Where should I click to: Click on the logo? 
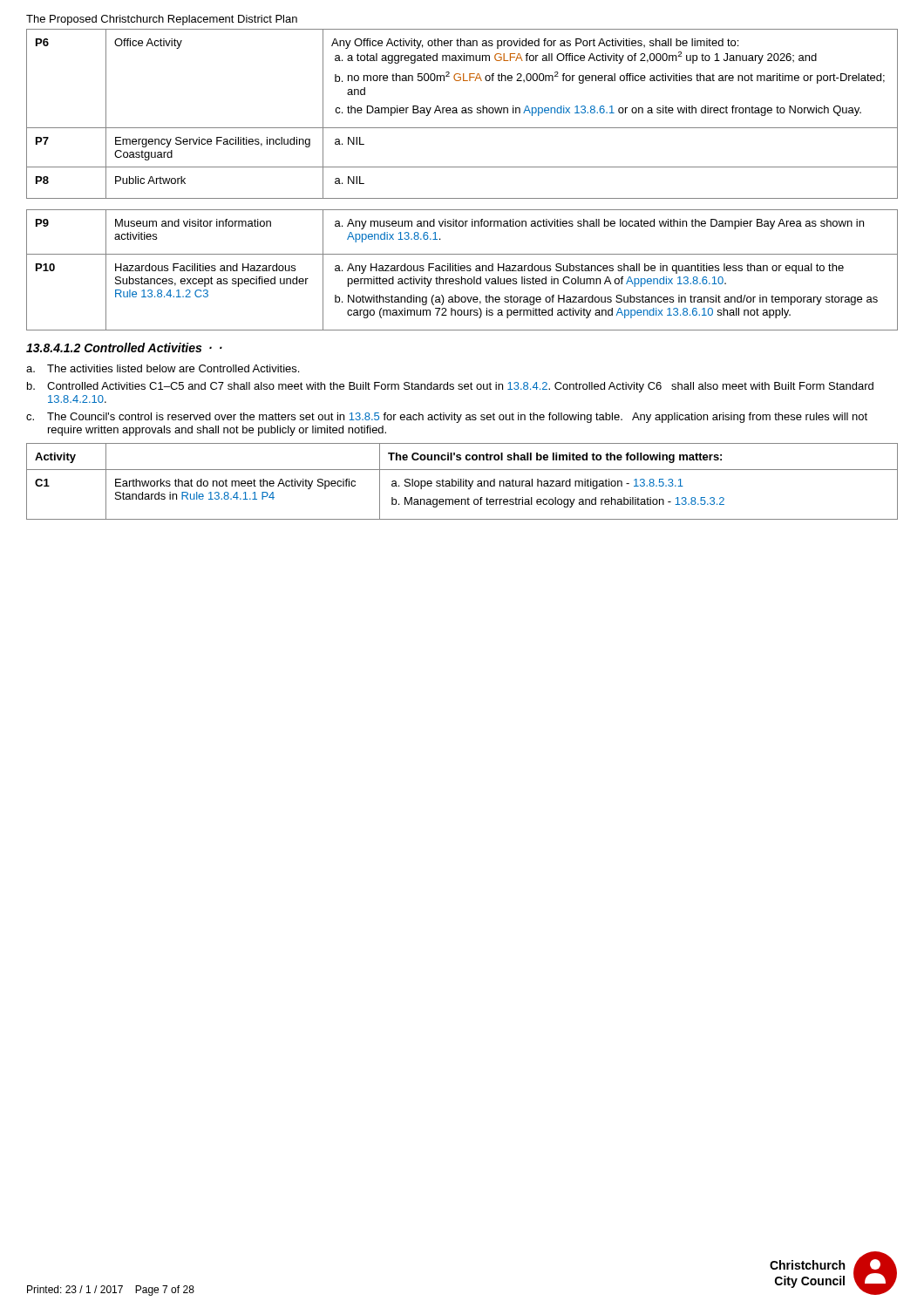pyautogui.click(x=834, y=1273)
